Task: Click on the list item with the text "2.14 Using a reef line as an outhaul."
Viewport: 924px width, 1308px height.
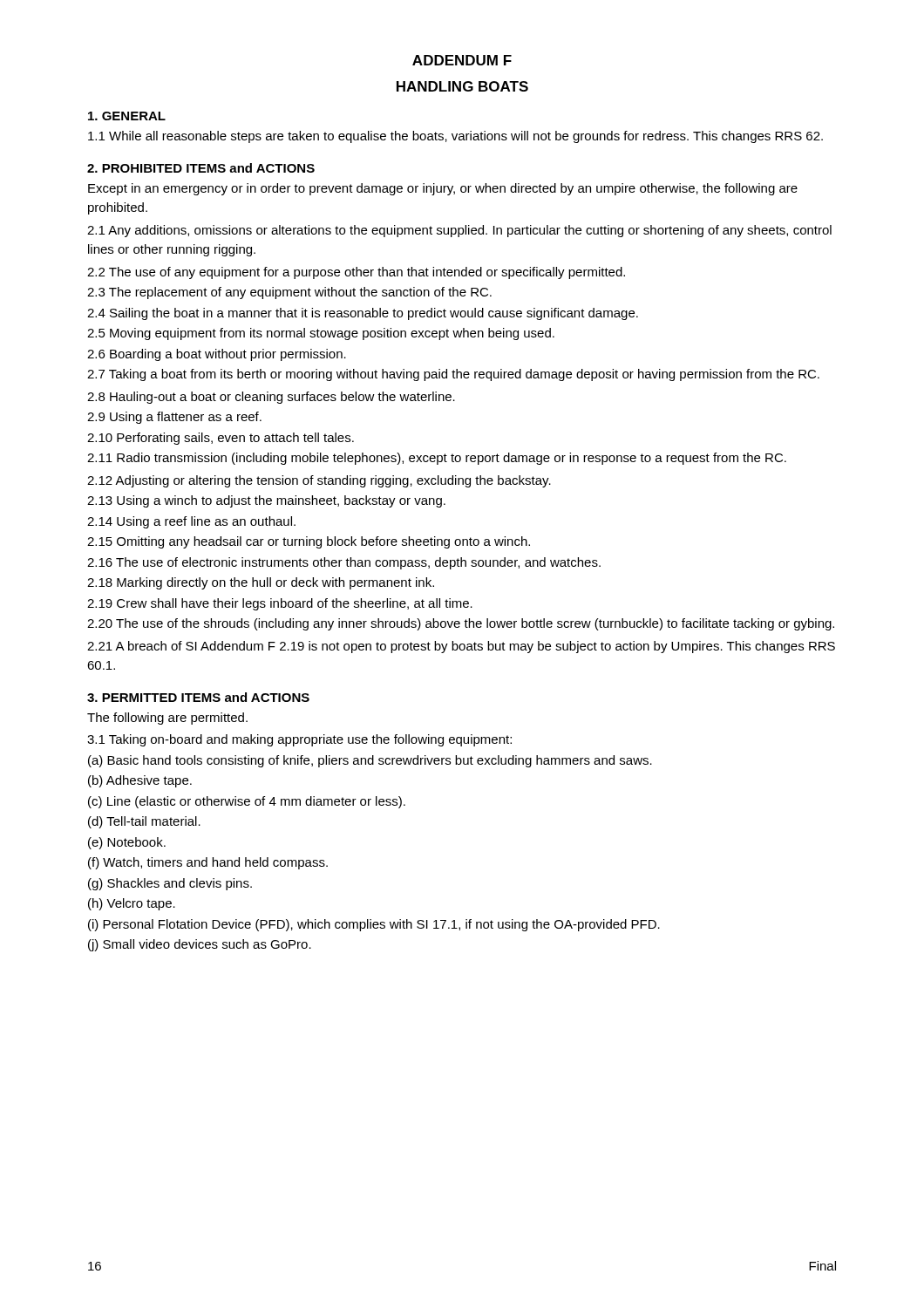Action: [192, 521]
